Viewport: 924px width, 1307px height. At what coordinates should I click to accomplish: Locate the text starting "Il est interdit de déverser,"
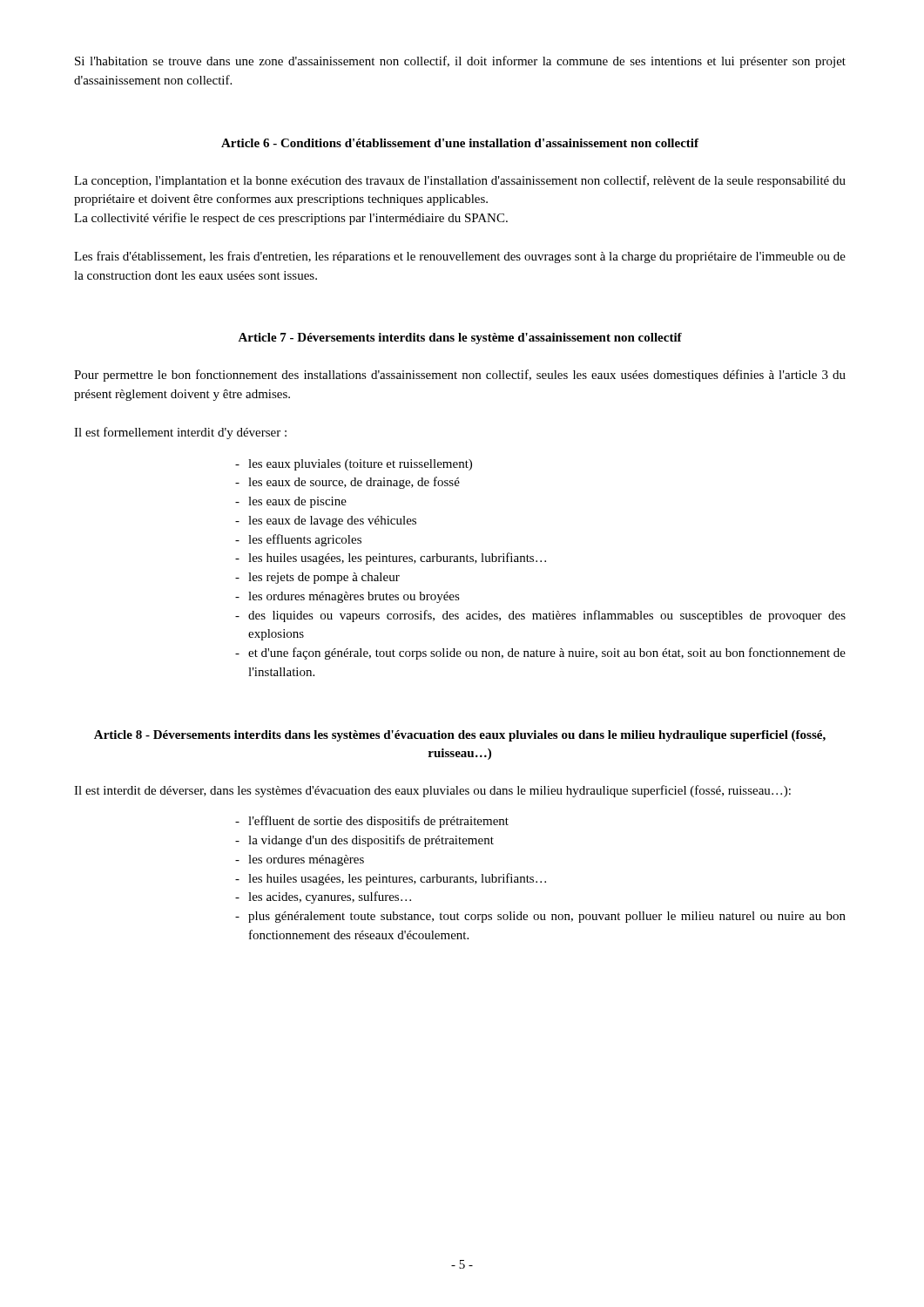click(460, 791)
